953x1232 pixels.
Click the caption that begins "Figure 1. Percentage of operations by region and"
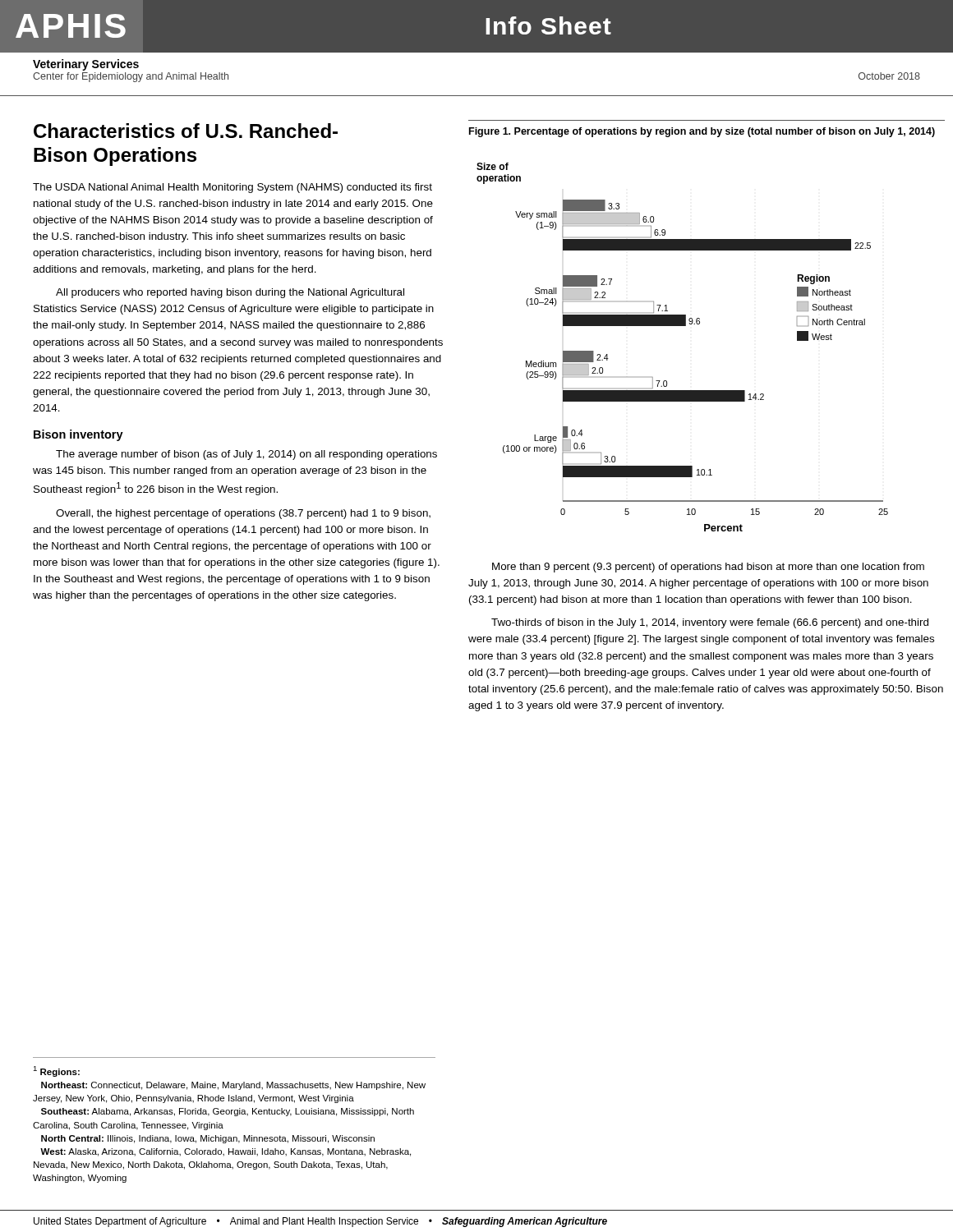click(702, 131)
